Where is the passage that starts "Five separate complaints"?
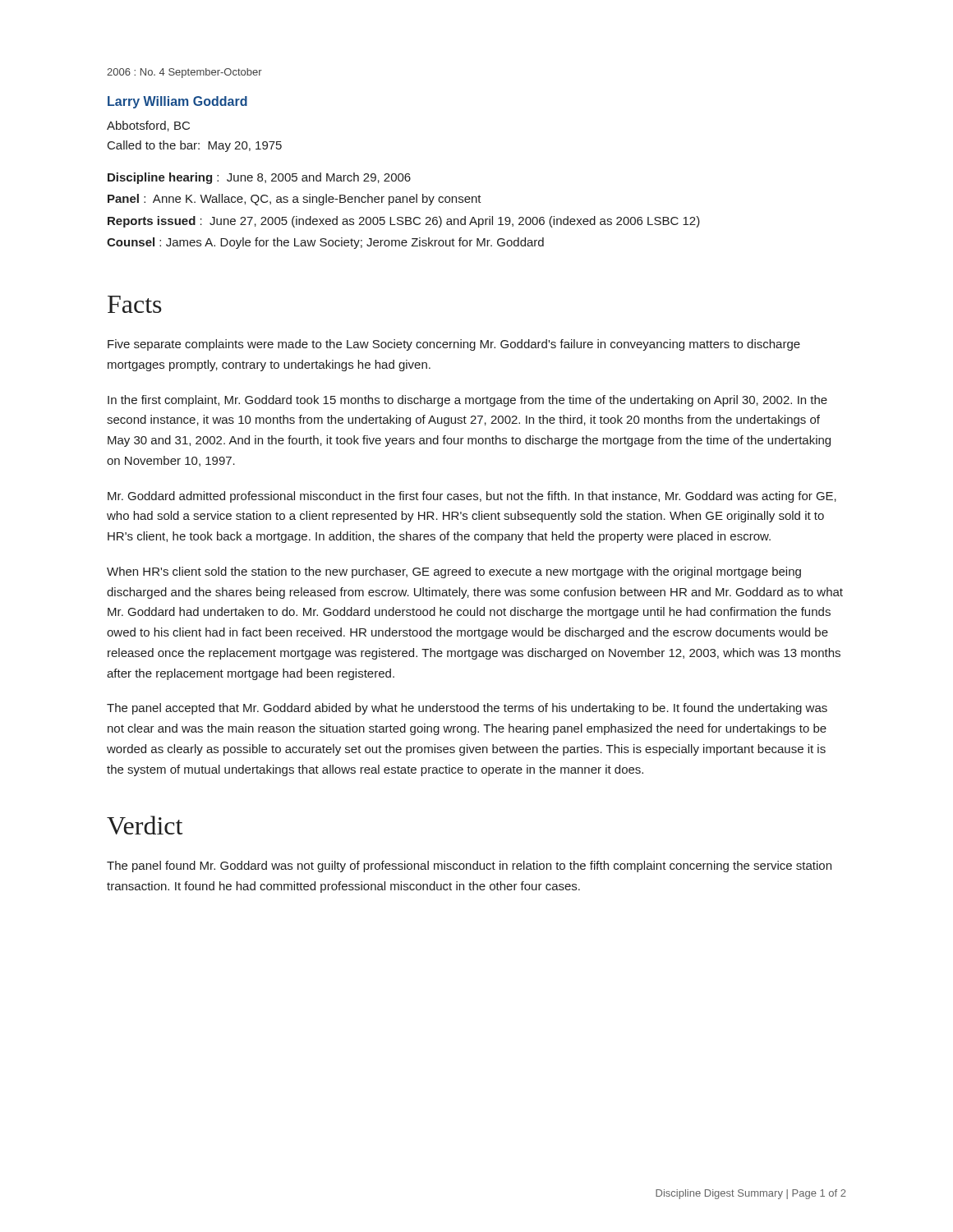This screenshot has height=1232, width=953. [x=454, y=354]
